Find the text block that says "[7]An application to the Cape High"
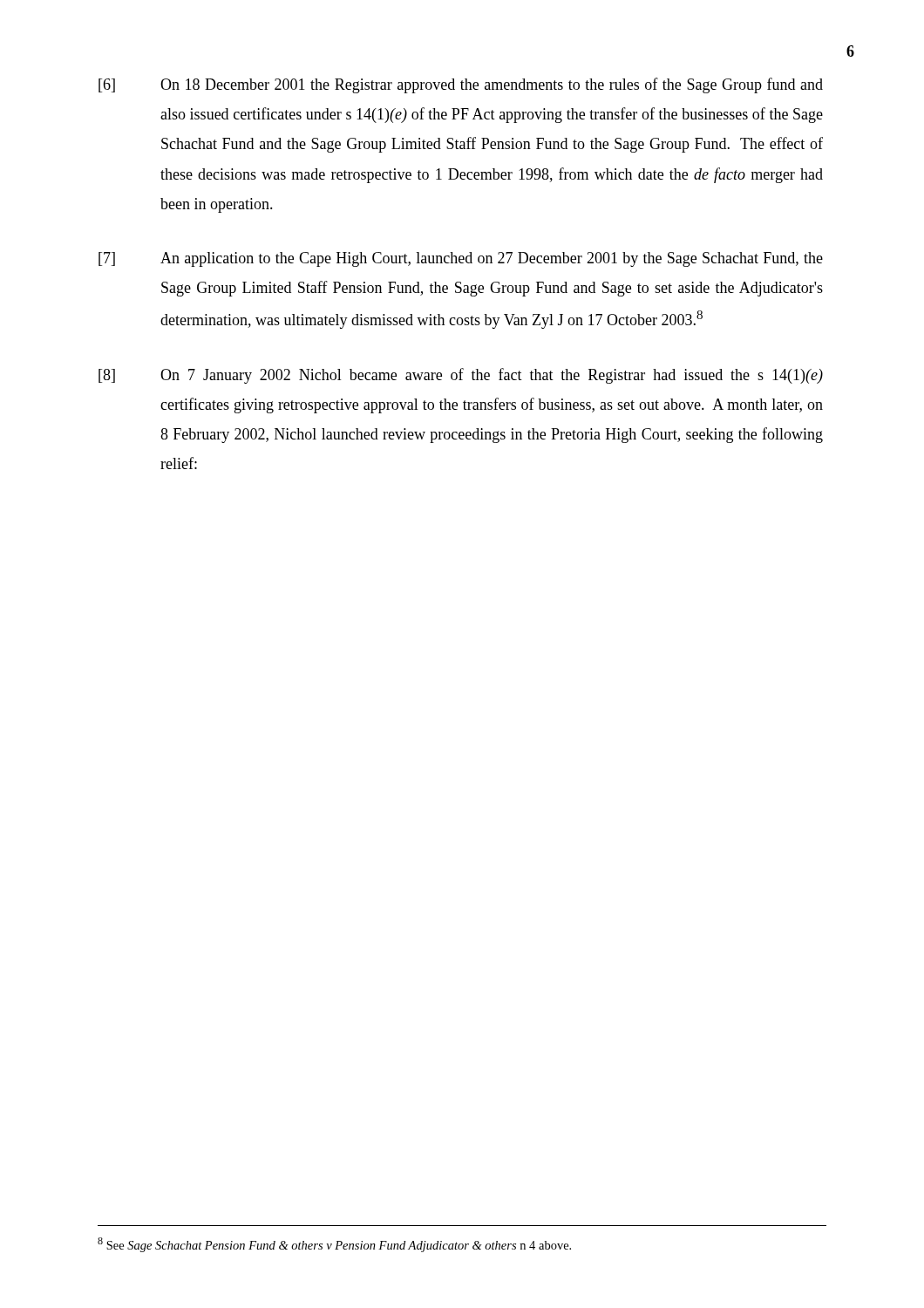This screenshot has width=924, height=1308. pos(460,289)
